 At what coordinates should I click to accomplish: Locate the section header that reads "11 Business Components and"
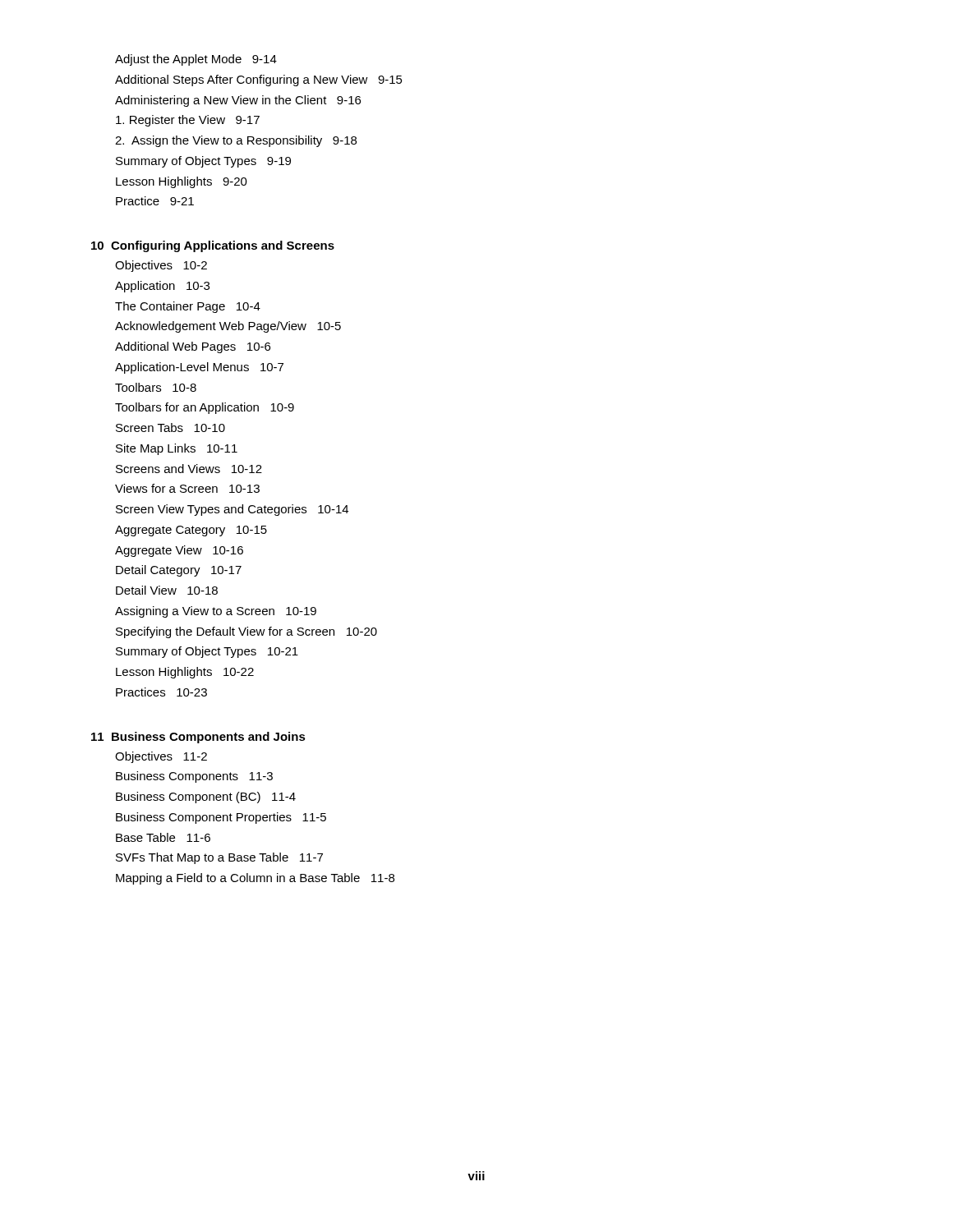click(198, 736)
